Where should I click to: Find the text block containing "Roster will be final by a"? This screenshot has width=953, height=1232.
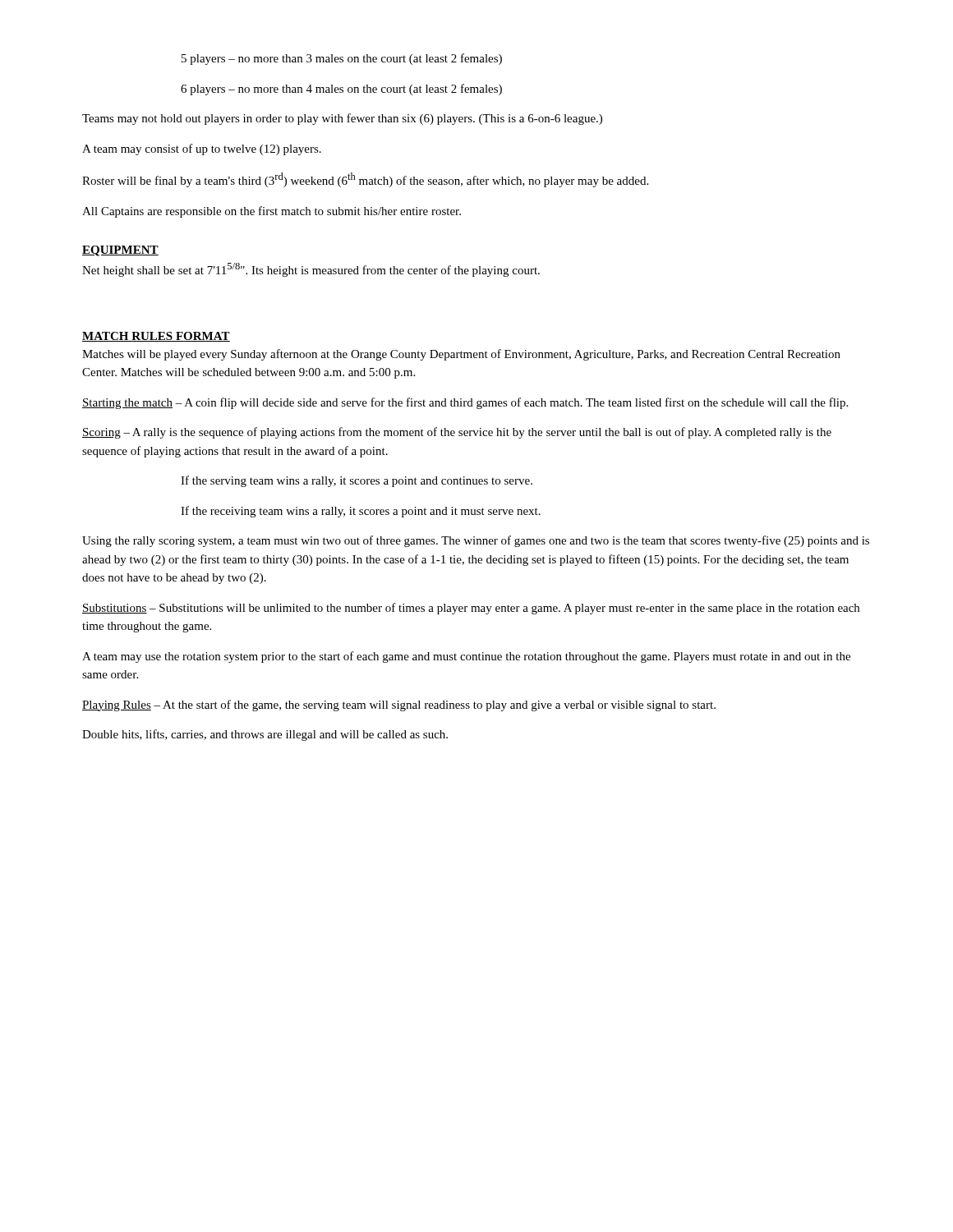(366, 179)
